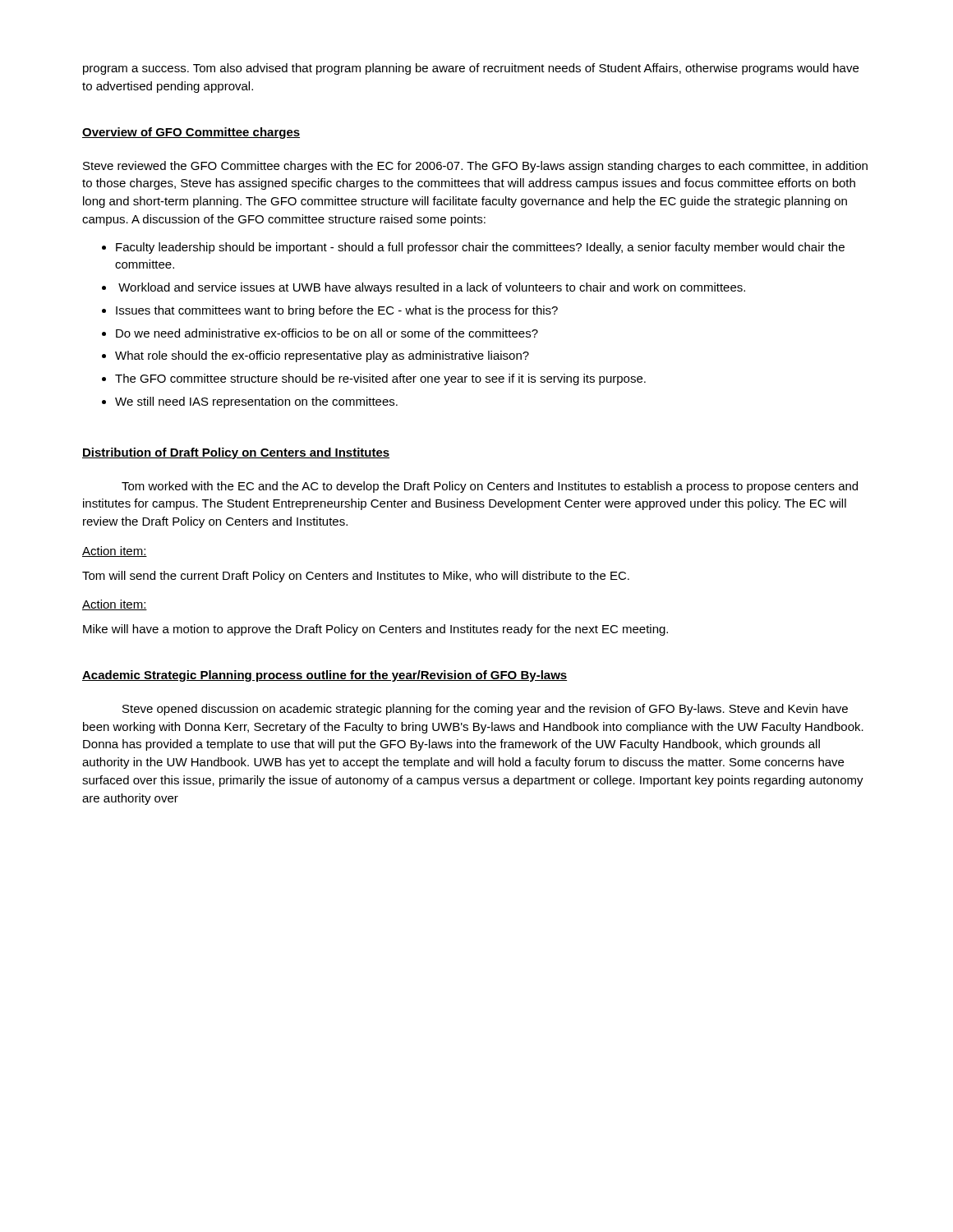Image resolution: width=953 pixels, height=1232 pixels.
Task: Navigate to the text starting "Steve opened discussion on academic strategic"
Action: [x=473, y=753]
